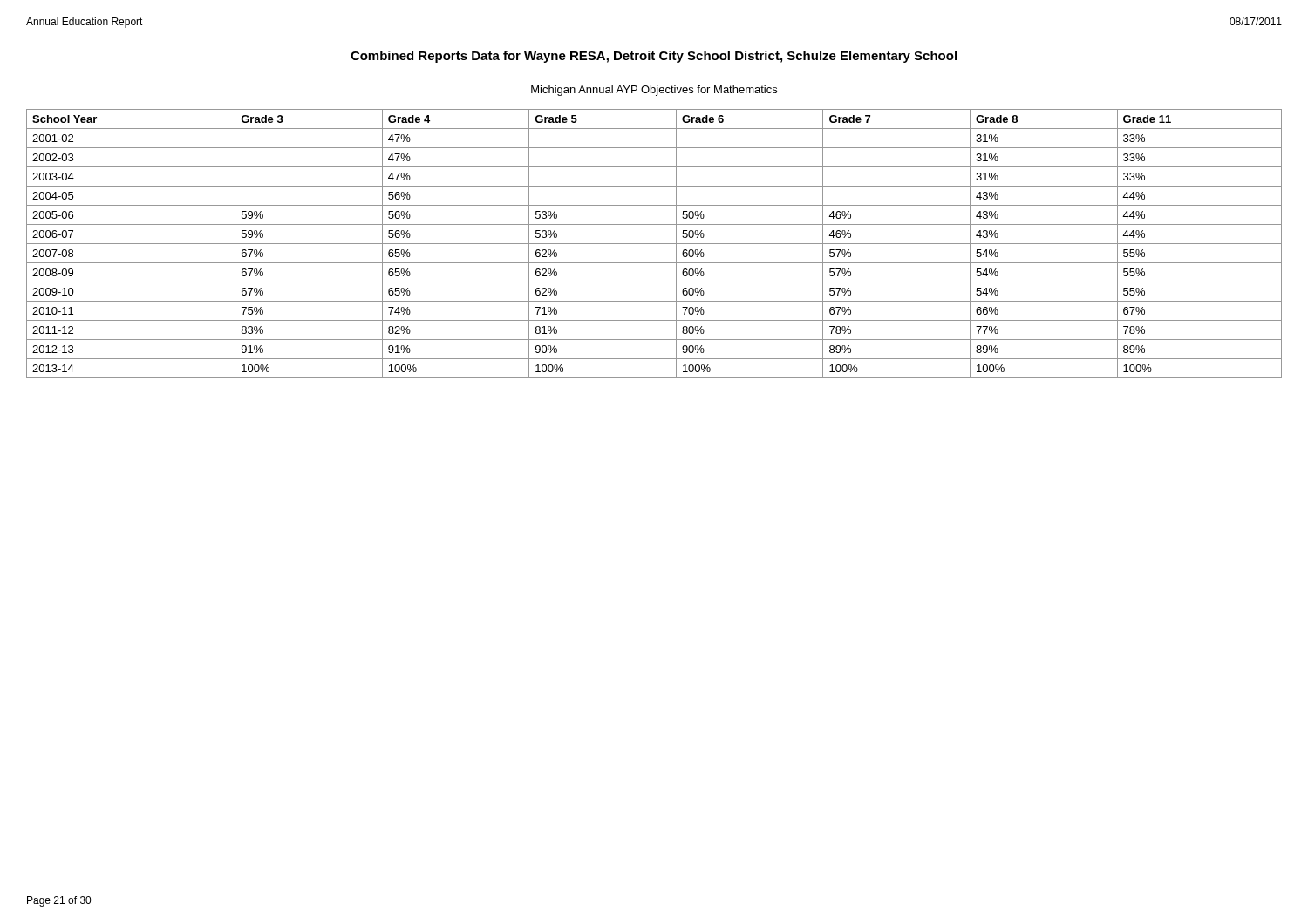This screenshot has height=924, width=1308.
Task: Select a caption
Action: pyautogui.click(x=654, y=89)
